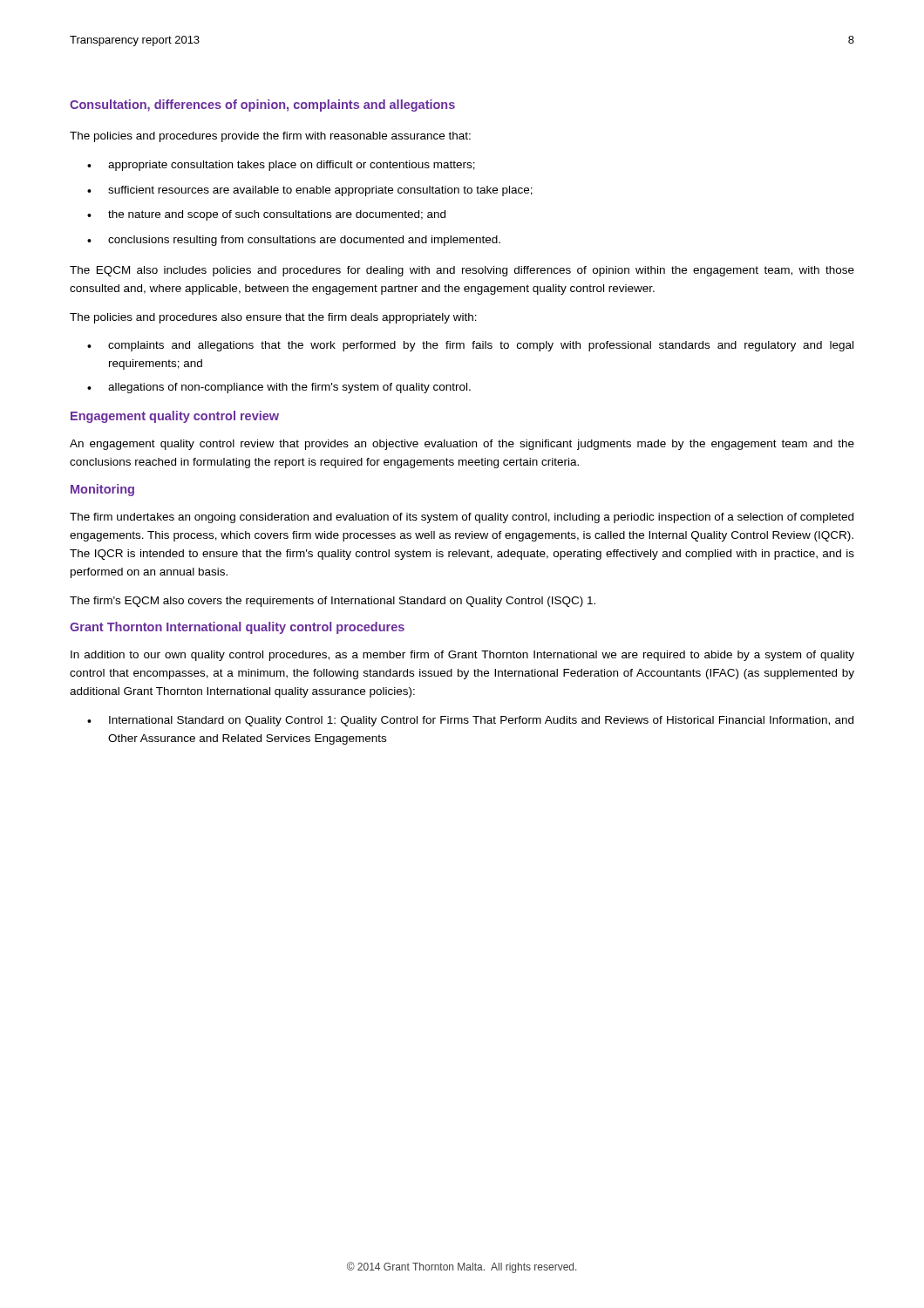Navigate to the element starting "• sufficient resources are available to"

471,191
